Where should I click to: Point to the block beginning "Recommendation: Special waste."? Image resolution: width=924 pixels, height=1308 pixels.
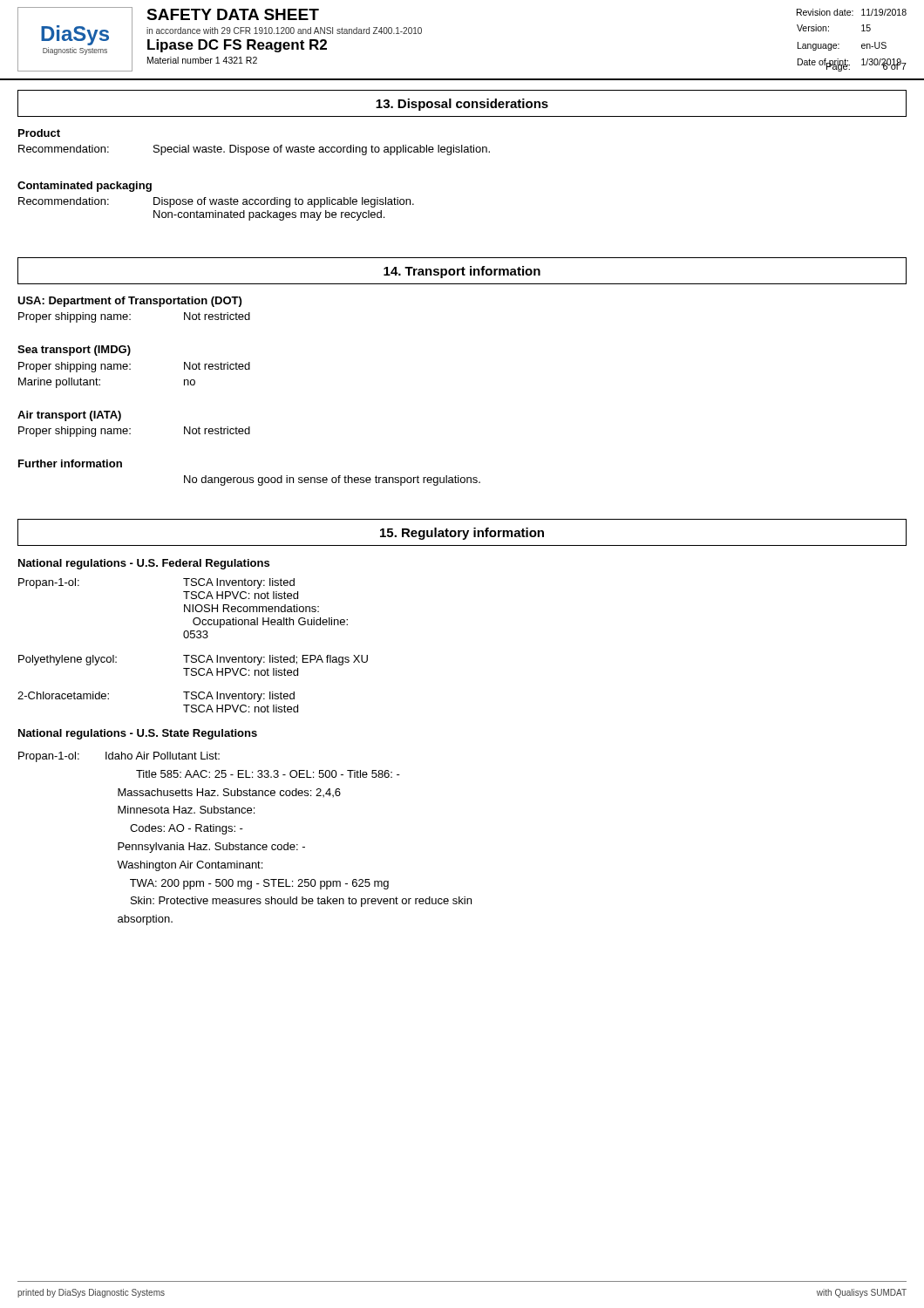[254, 149]
